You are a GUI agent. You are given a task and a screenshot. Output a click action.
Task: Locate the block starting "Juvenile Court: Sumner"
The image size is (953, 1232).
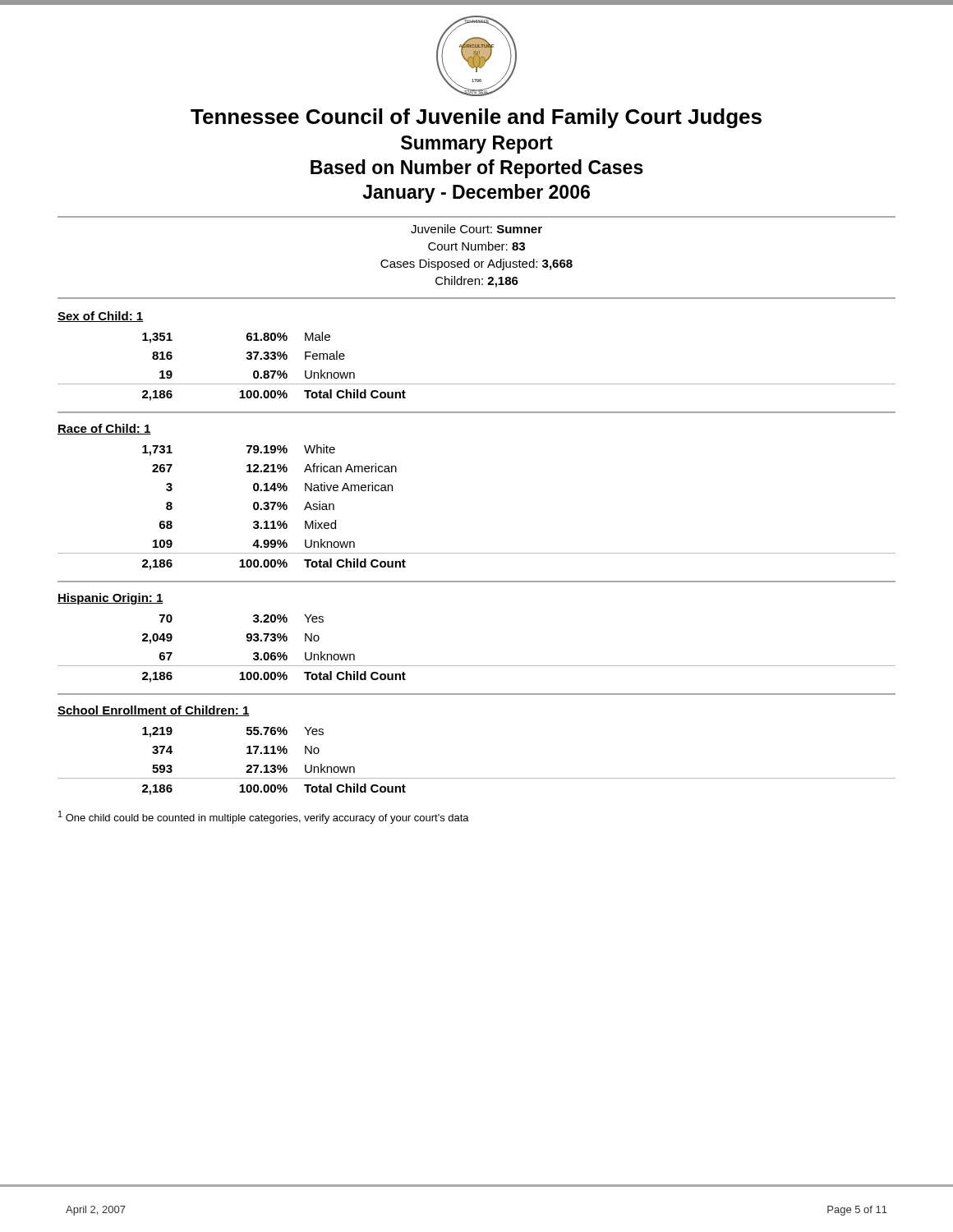(x=476, y=229)
